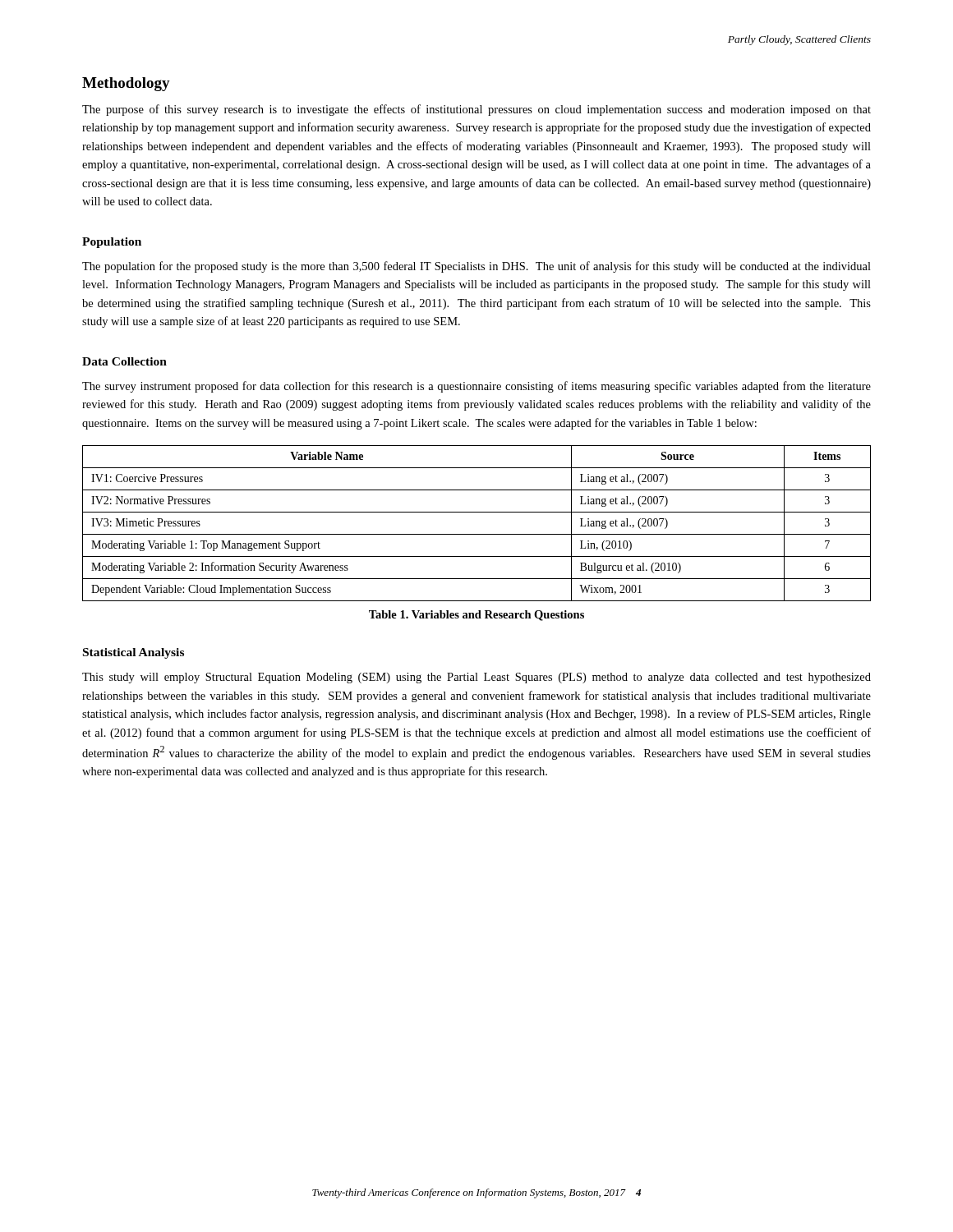This screenshot has height=1232, width=953.
Task: Locate the table with the text "Dependent Variable: Cloud Implementation Success"
Action: click(x=476, y=523)
